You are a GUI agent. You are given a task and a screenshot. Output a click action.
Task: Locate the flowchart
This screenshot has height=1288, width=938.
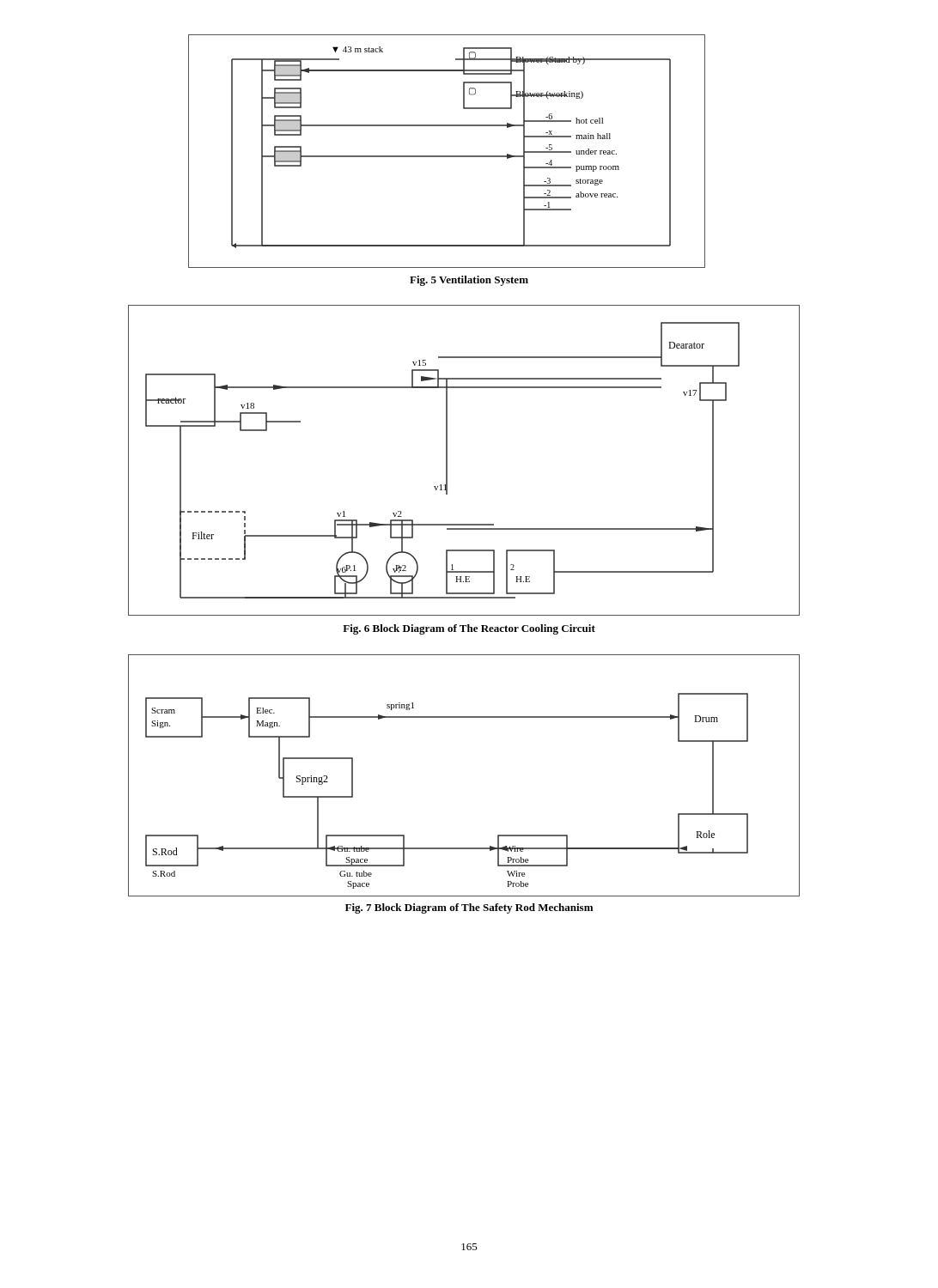464,775
